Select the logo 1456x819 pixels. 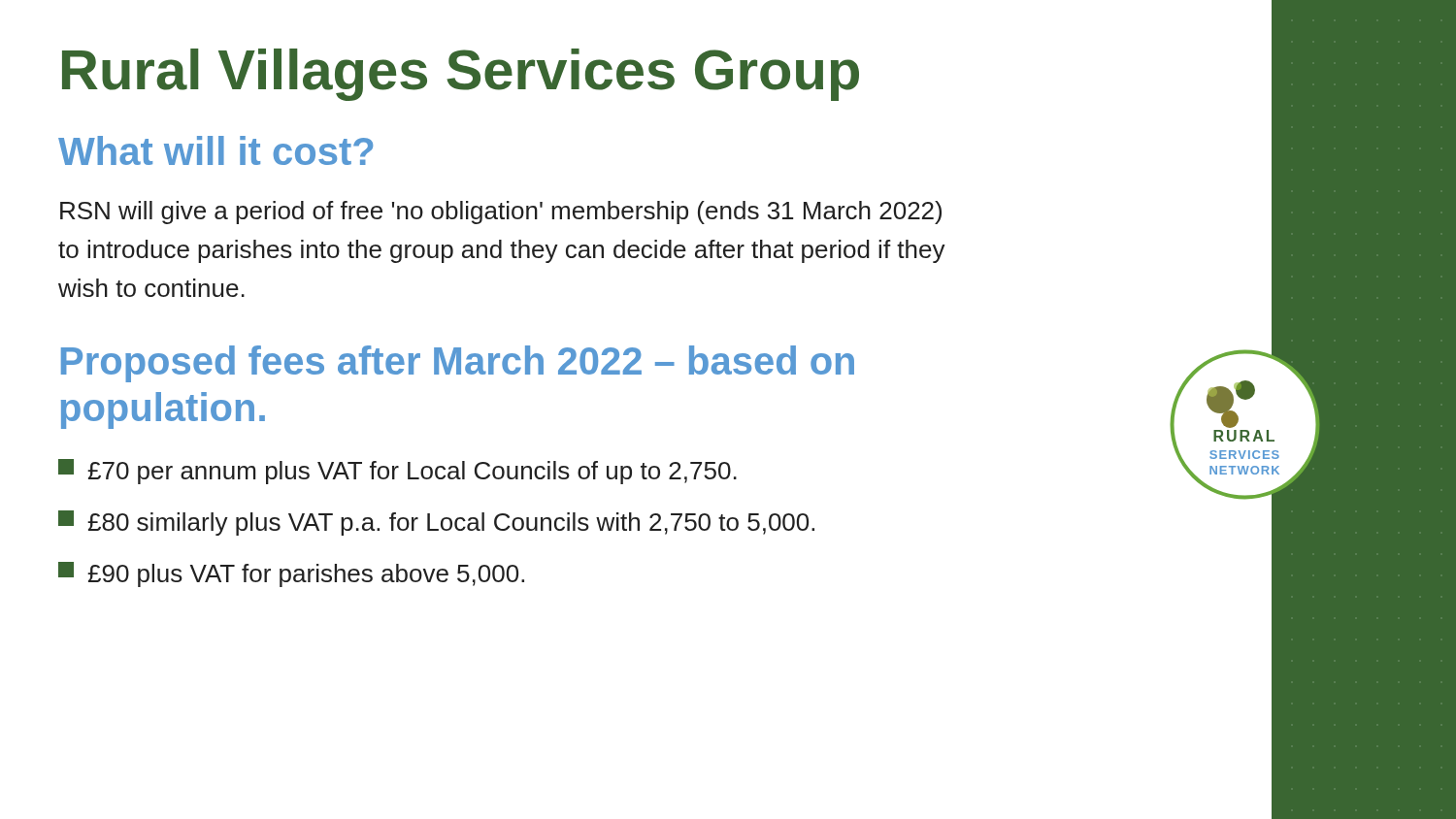point(1245,425)
